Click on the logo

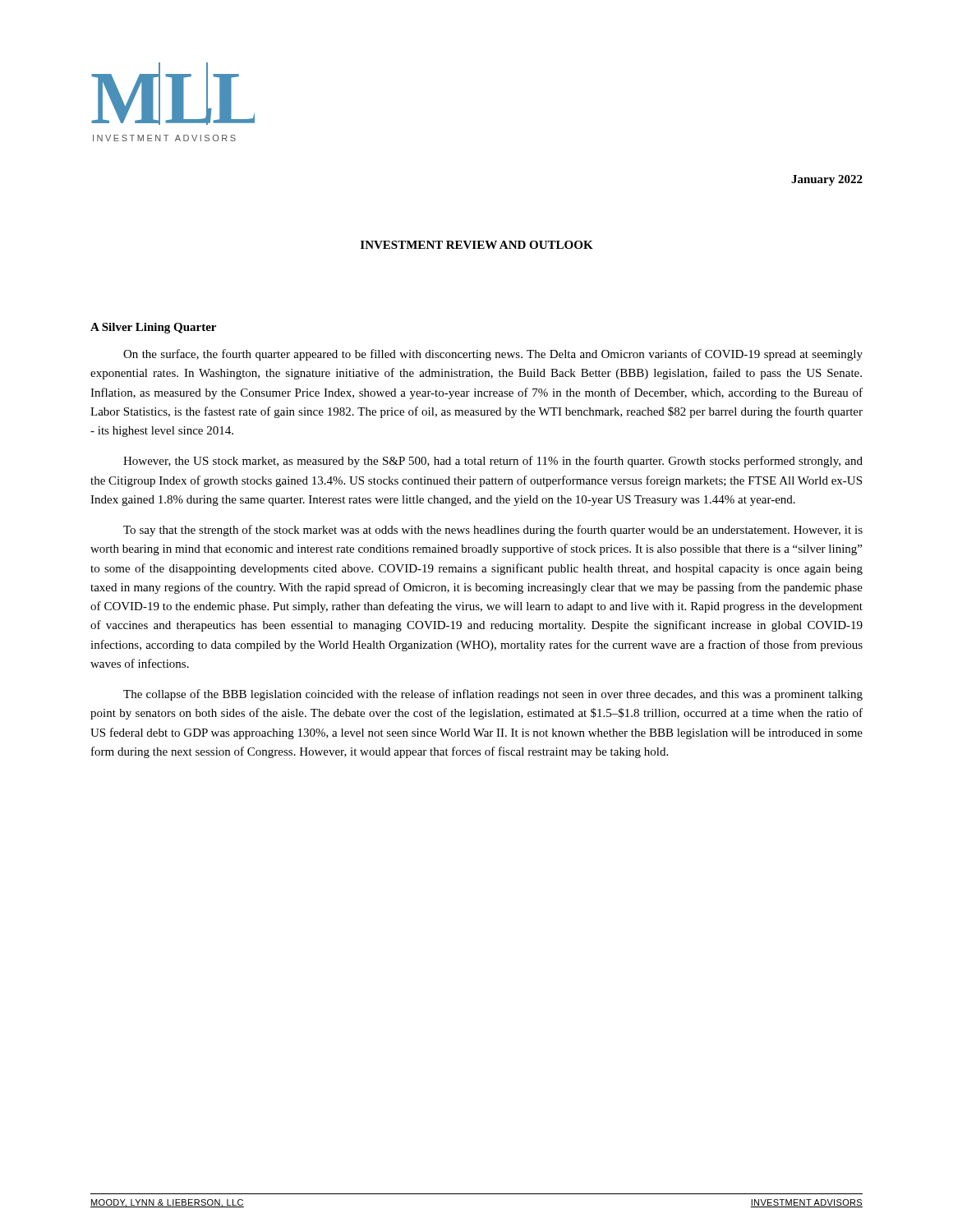172,102
